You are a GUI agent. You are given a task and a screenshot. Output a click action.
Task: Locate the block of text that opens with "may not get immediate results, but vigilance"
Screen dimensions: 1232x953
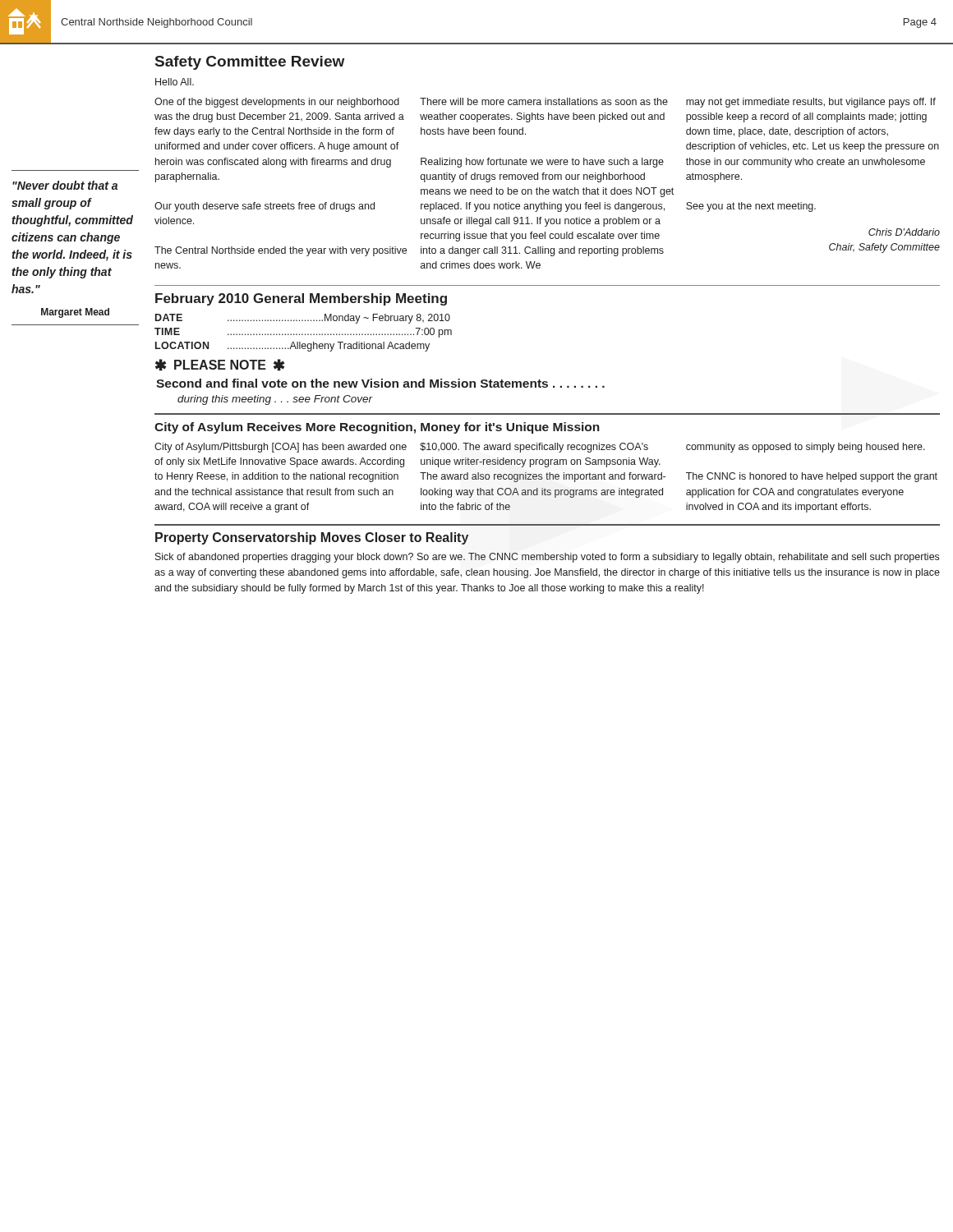pyautogui.click(x=813, y=175)
